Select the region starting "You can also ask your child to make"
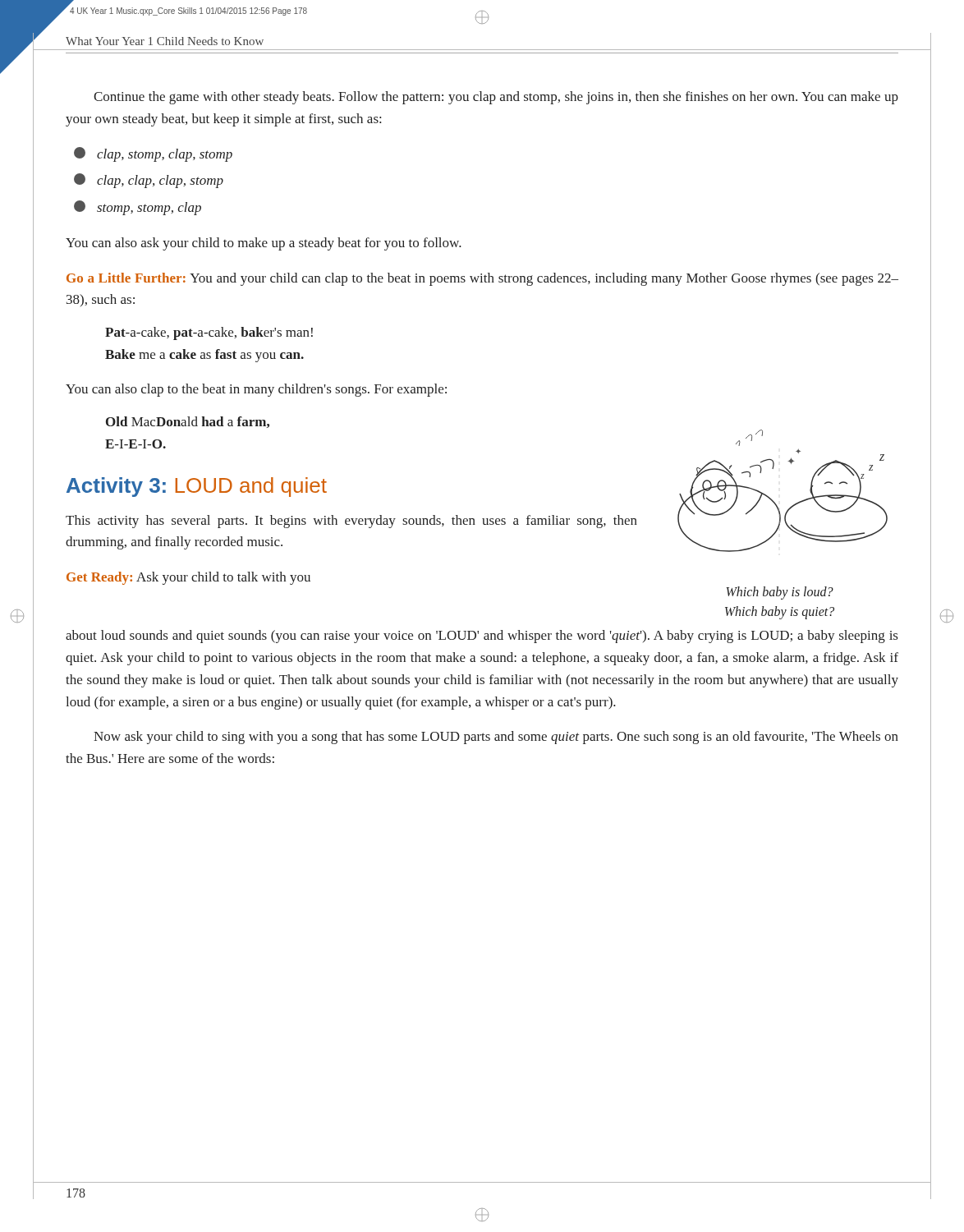Viewport: 964px width, 1232px height. 264,244
